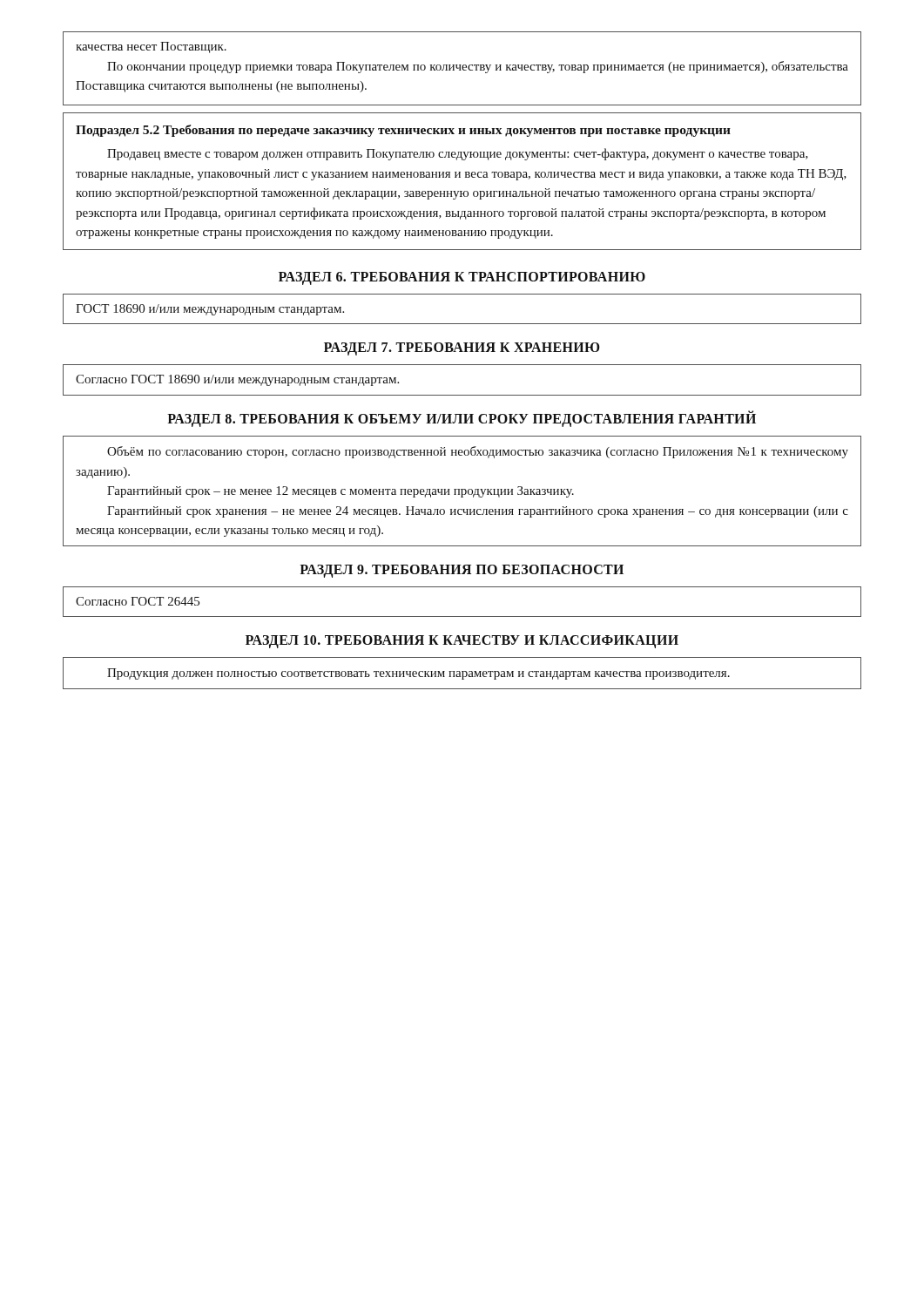924x1307 pixels.
Task: Click the passage that begins "Продукция должен полностью"
Action: pos(462,673)
